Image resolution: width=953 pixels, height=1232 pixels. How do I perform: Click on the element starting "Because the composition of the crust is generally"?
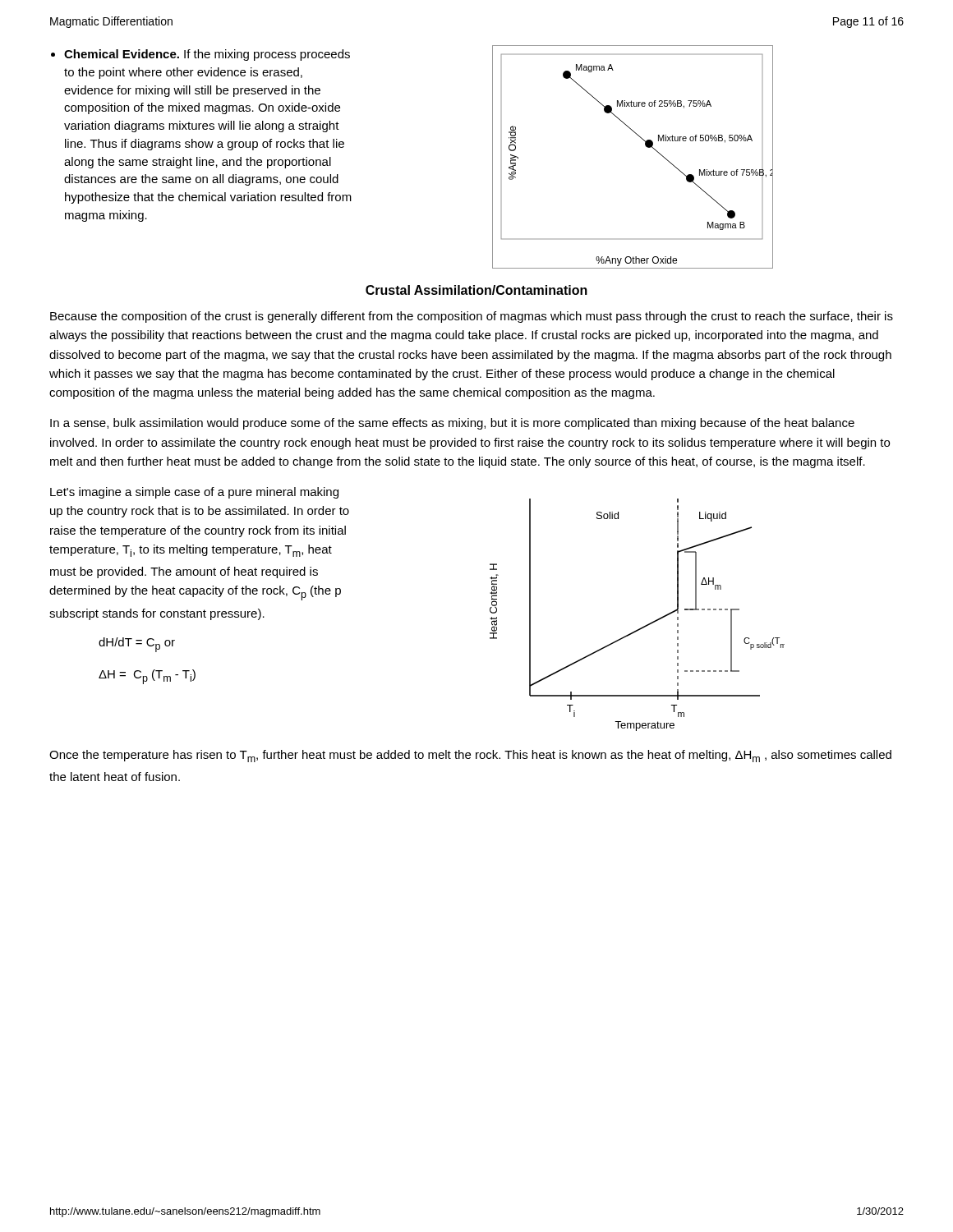click(471, 354)
